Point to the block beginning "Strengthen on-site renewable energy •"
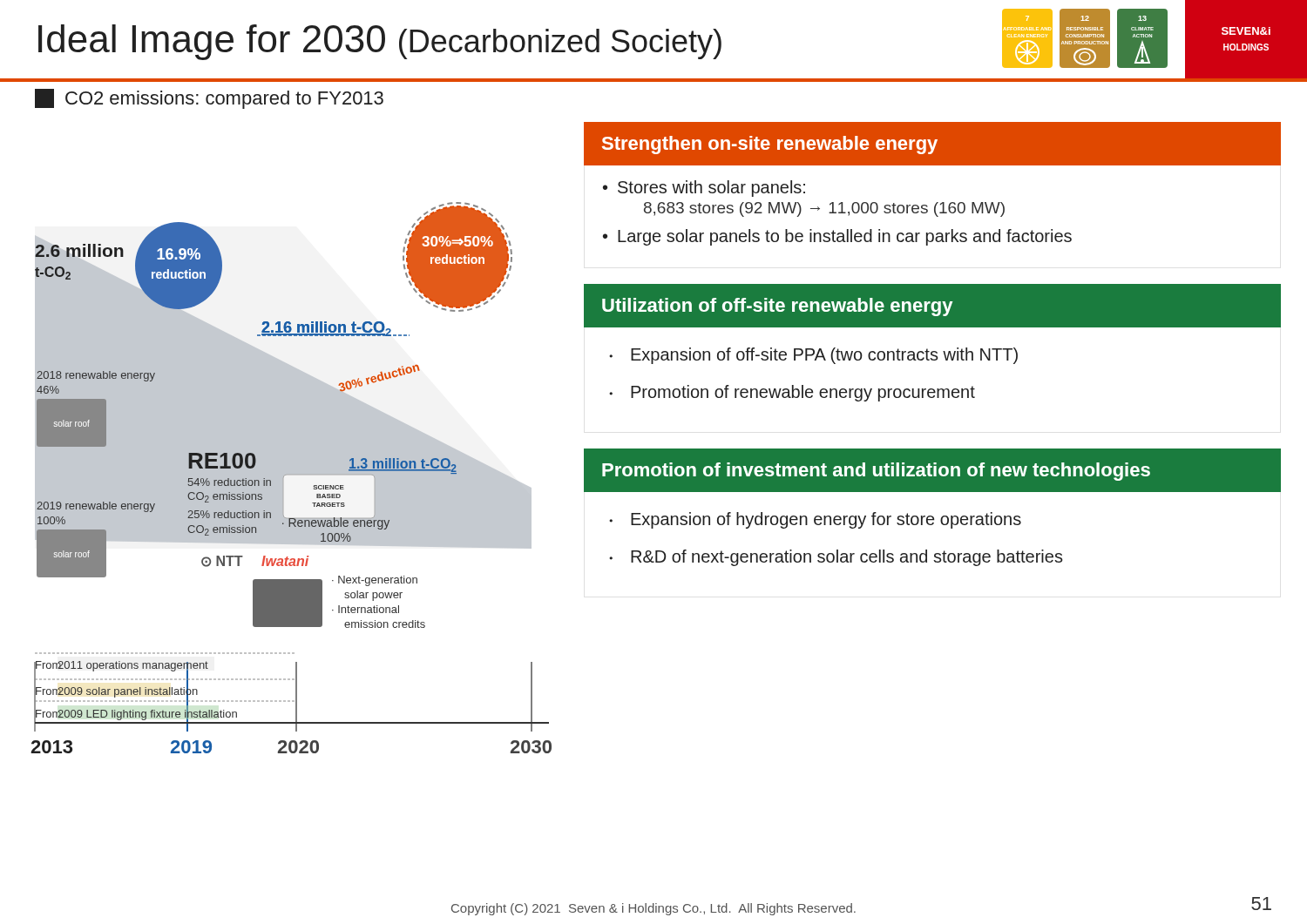1307x924 pixels. 932,360
